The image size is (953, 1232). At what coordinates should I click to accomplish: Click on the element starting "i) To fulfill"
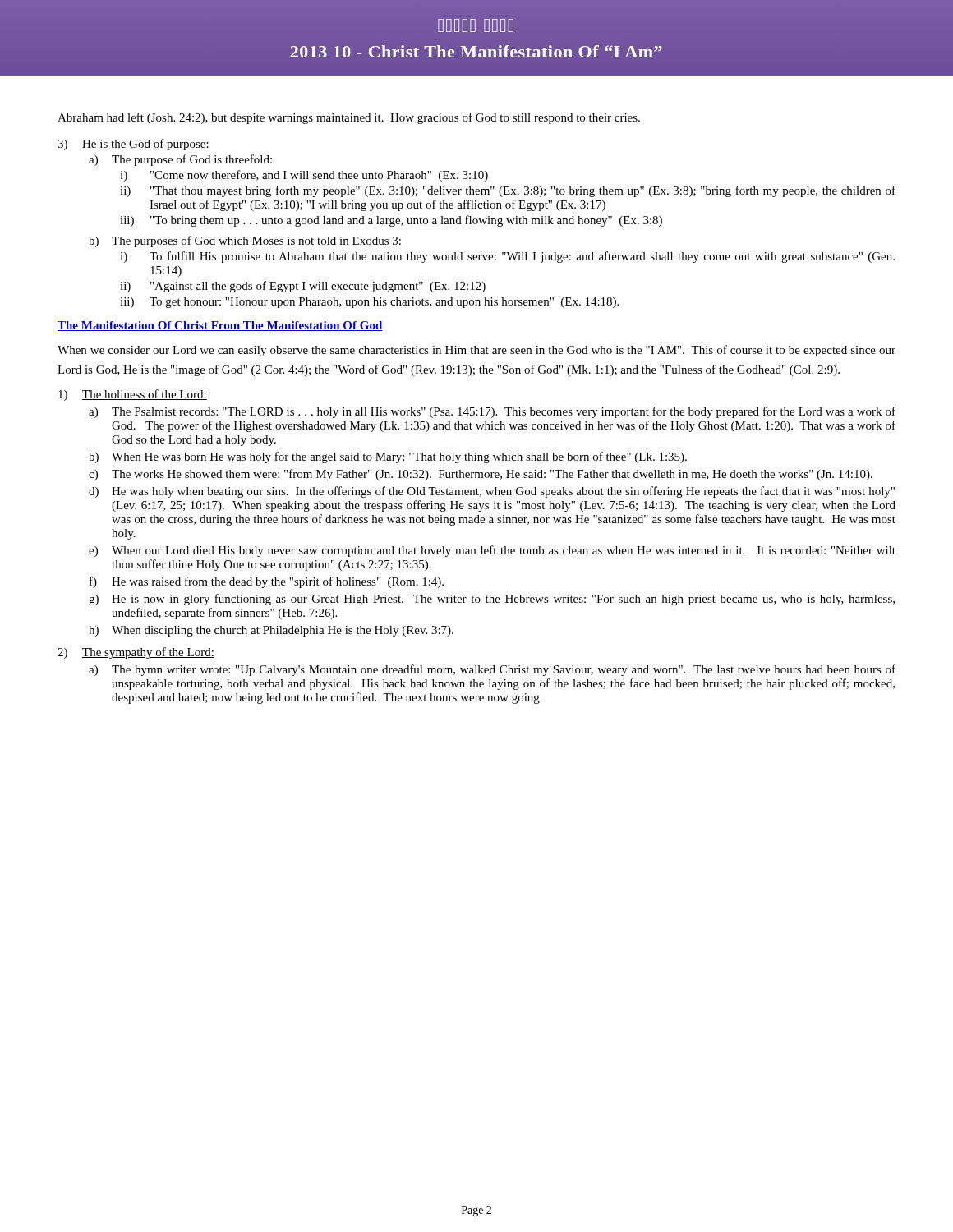pyautogui.click(x=508, y=264)
